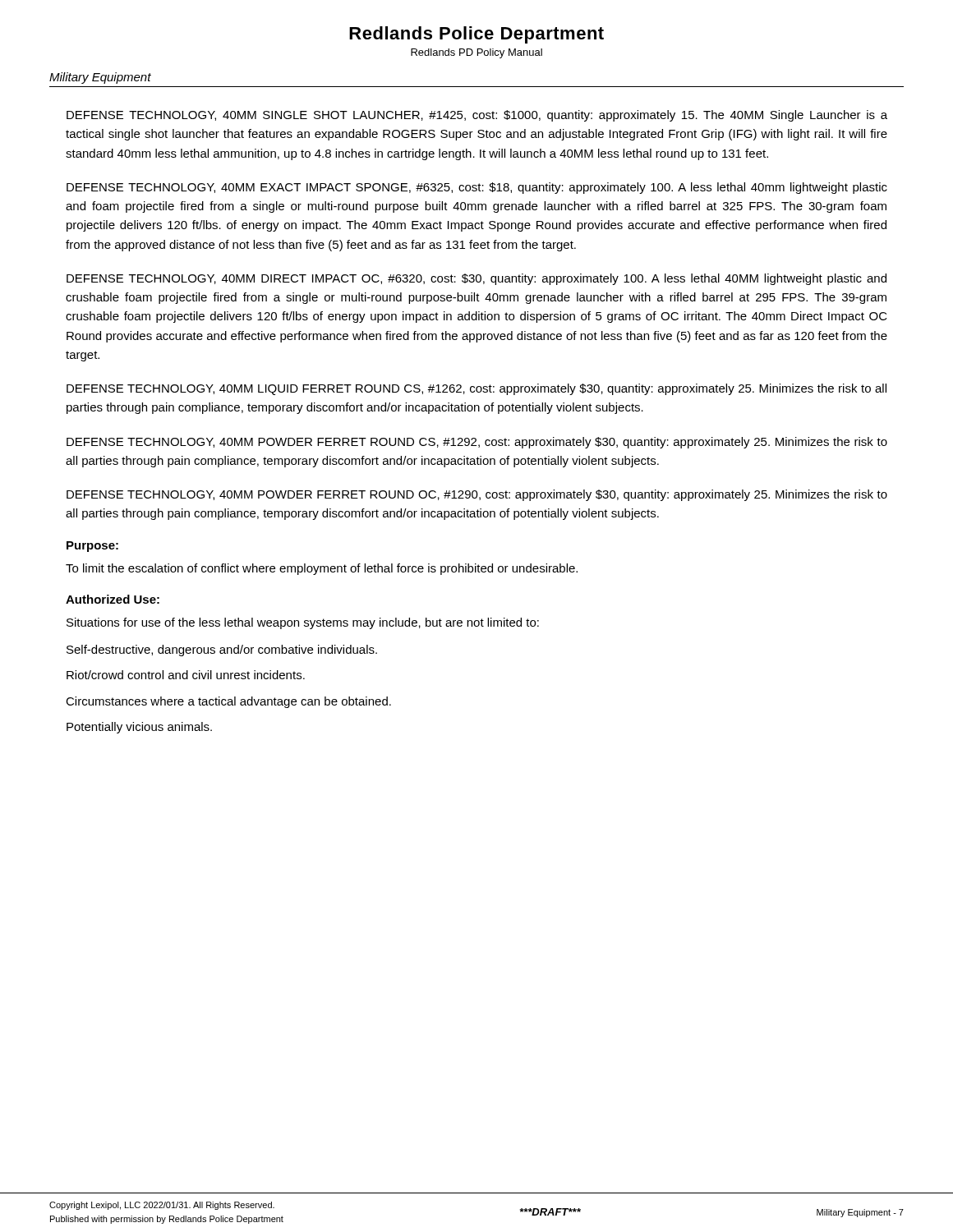
Task: Click where it says "Authorized Use:"
Action: coord(113,599)
